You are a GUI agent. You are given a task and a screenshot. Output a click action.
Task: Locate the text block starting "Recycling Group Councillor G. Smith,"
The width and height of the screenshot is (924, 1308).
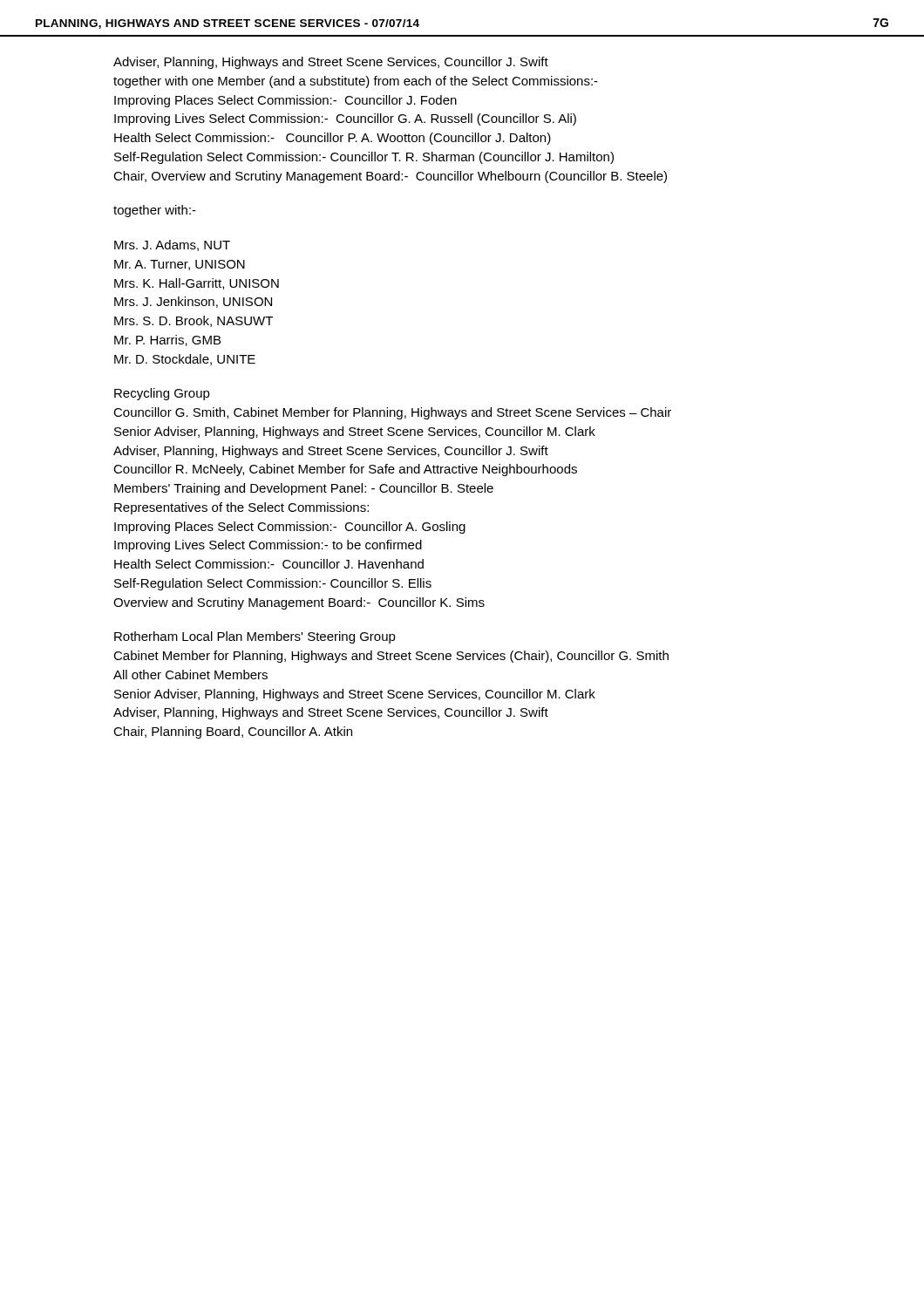pos(501,498)
